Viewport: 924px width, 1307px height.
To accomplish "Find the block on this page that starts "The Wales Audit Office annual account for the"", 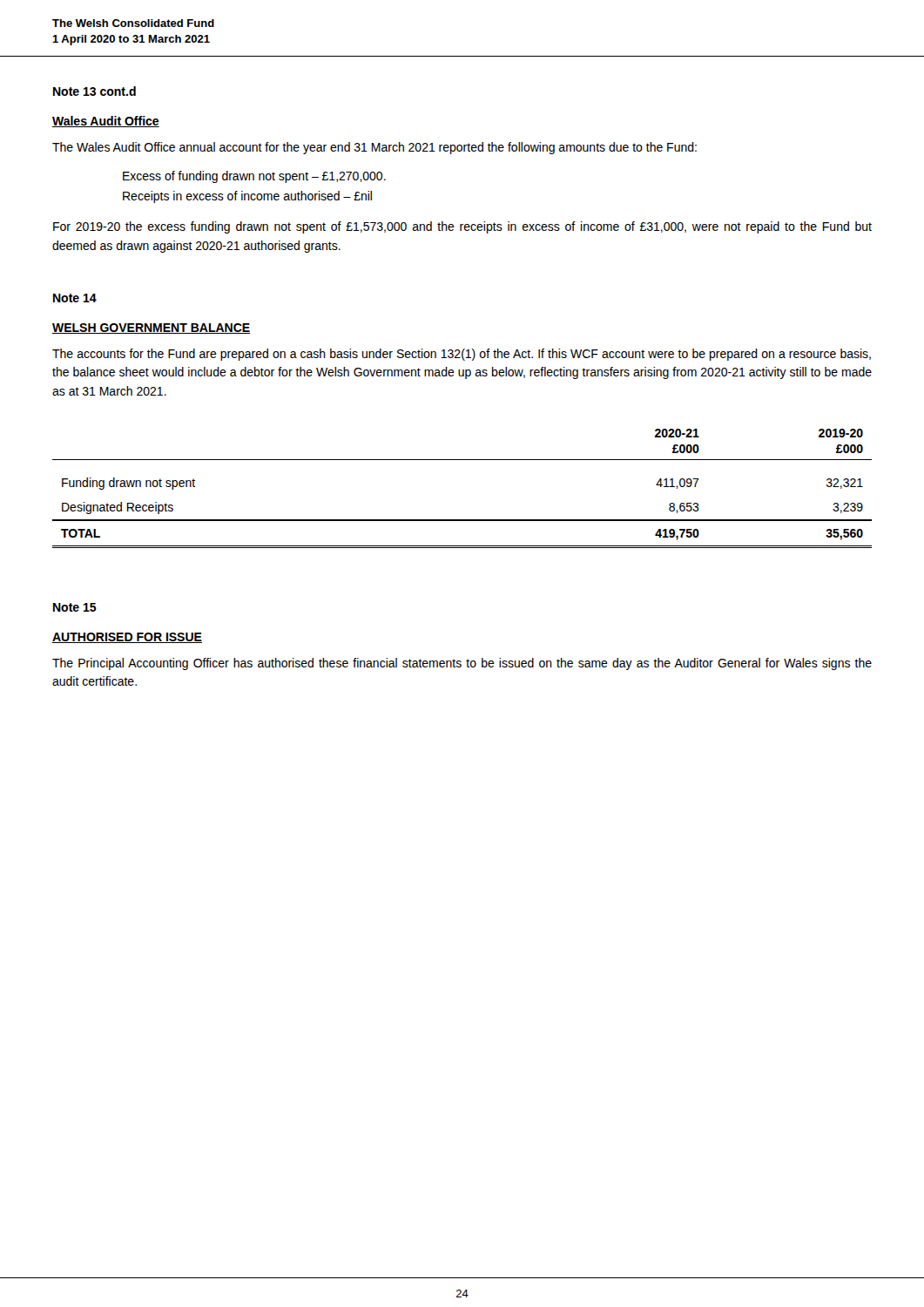I will [x=375, y=147].
